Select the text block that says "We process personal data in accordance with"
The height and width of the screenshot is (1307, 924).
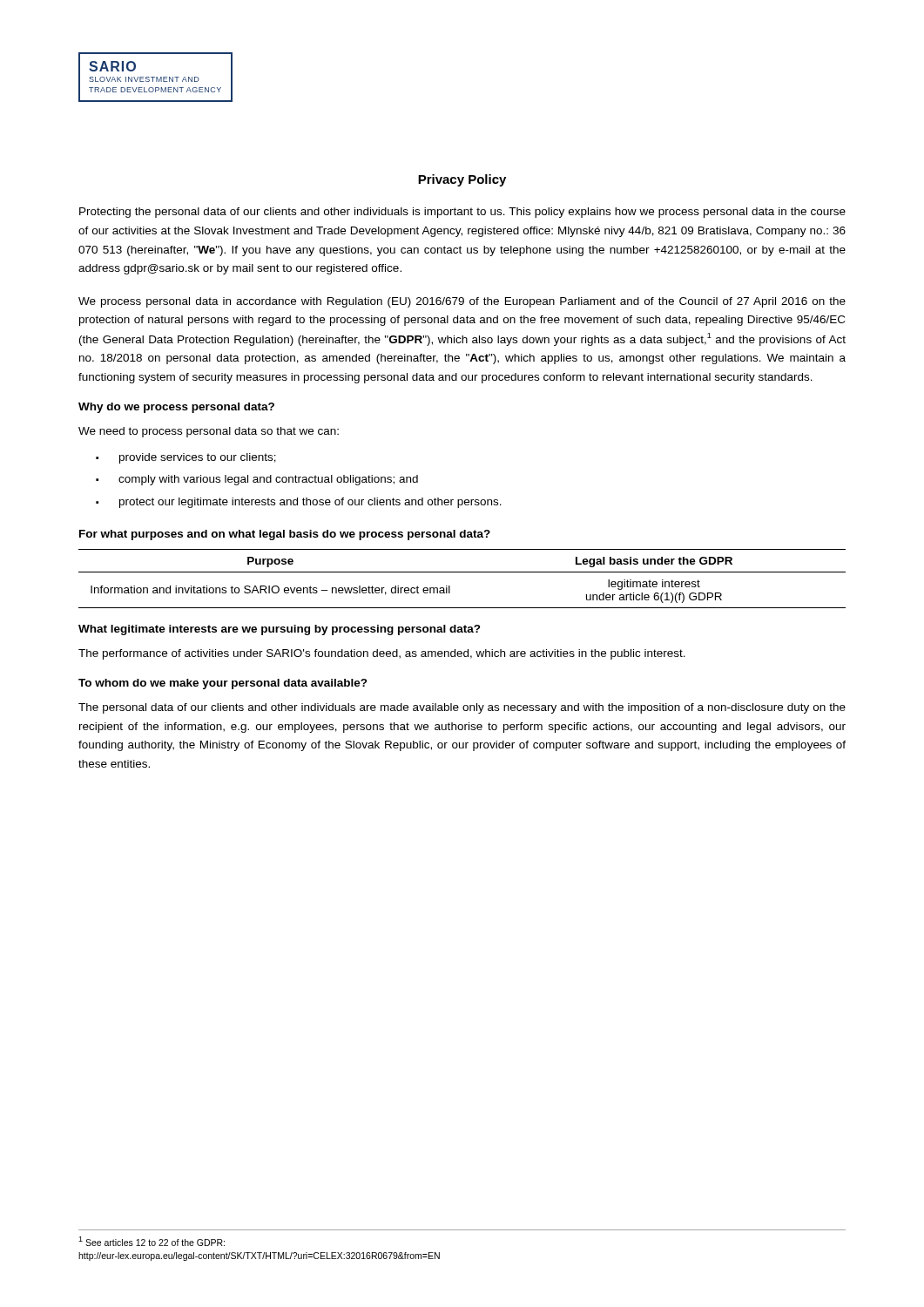point(462,339)
